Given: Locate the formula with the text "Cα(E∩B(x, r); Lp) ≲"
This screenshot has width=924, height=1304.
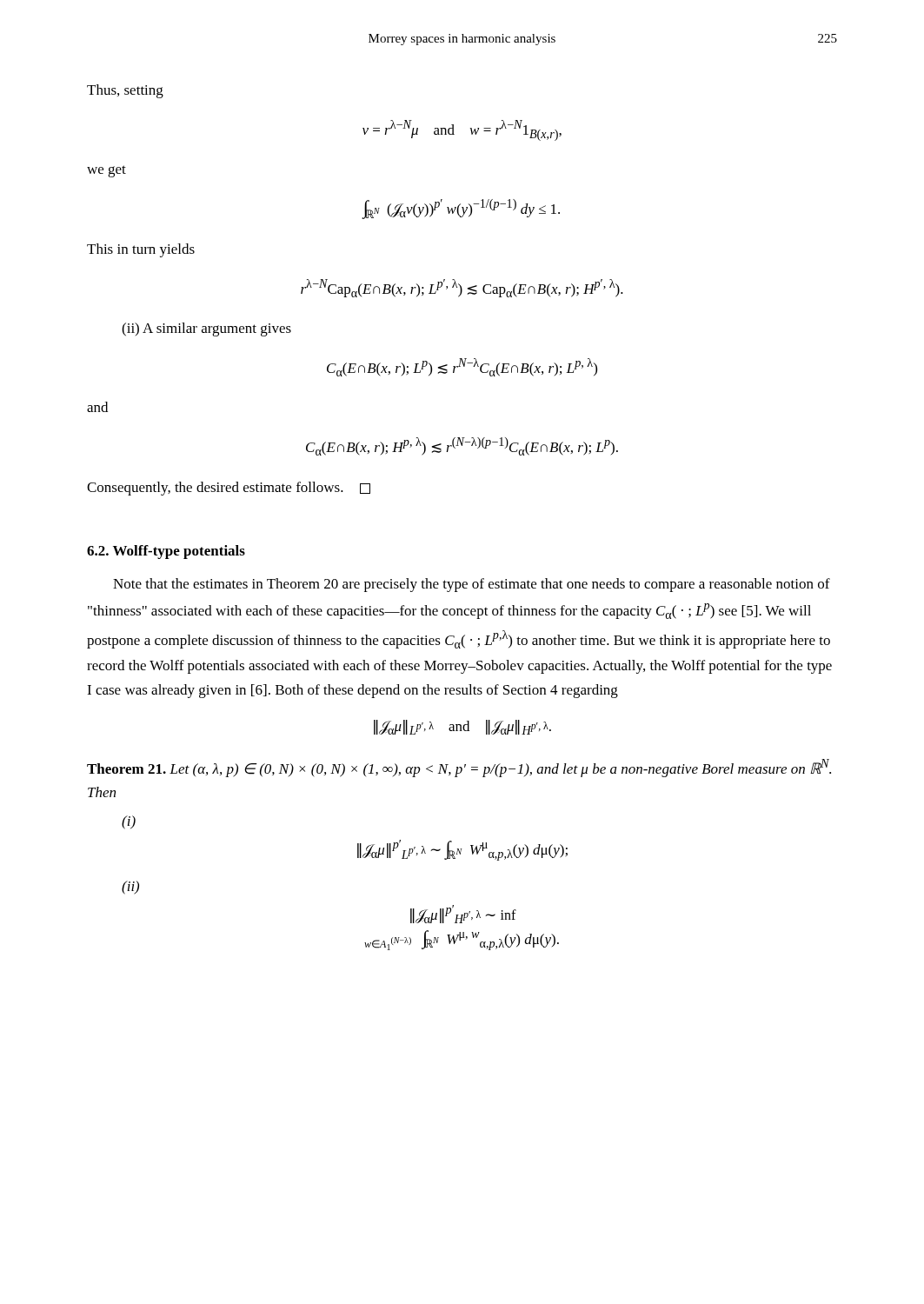Looking at the screenshot, I should click(x=462, y=368).
